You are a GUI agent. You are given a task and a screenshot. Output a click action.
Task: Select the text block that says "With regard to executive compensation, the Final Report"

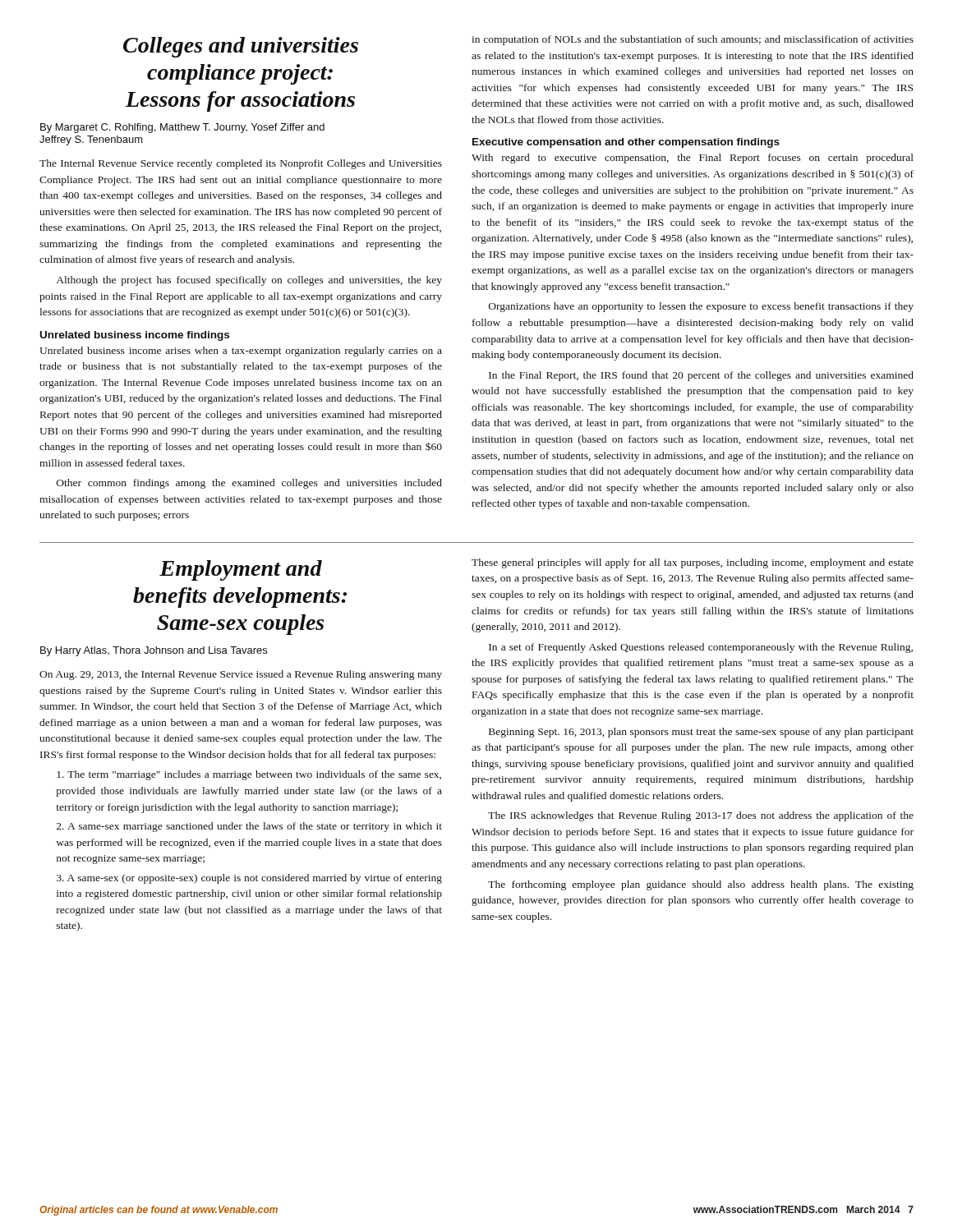[693, 331]
